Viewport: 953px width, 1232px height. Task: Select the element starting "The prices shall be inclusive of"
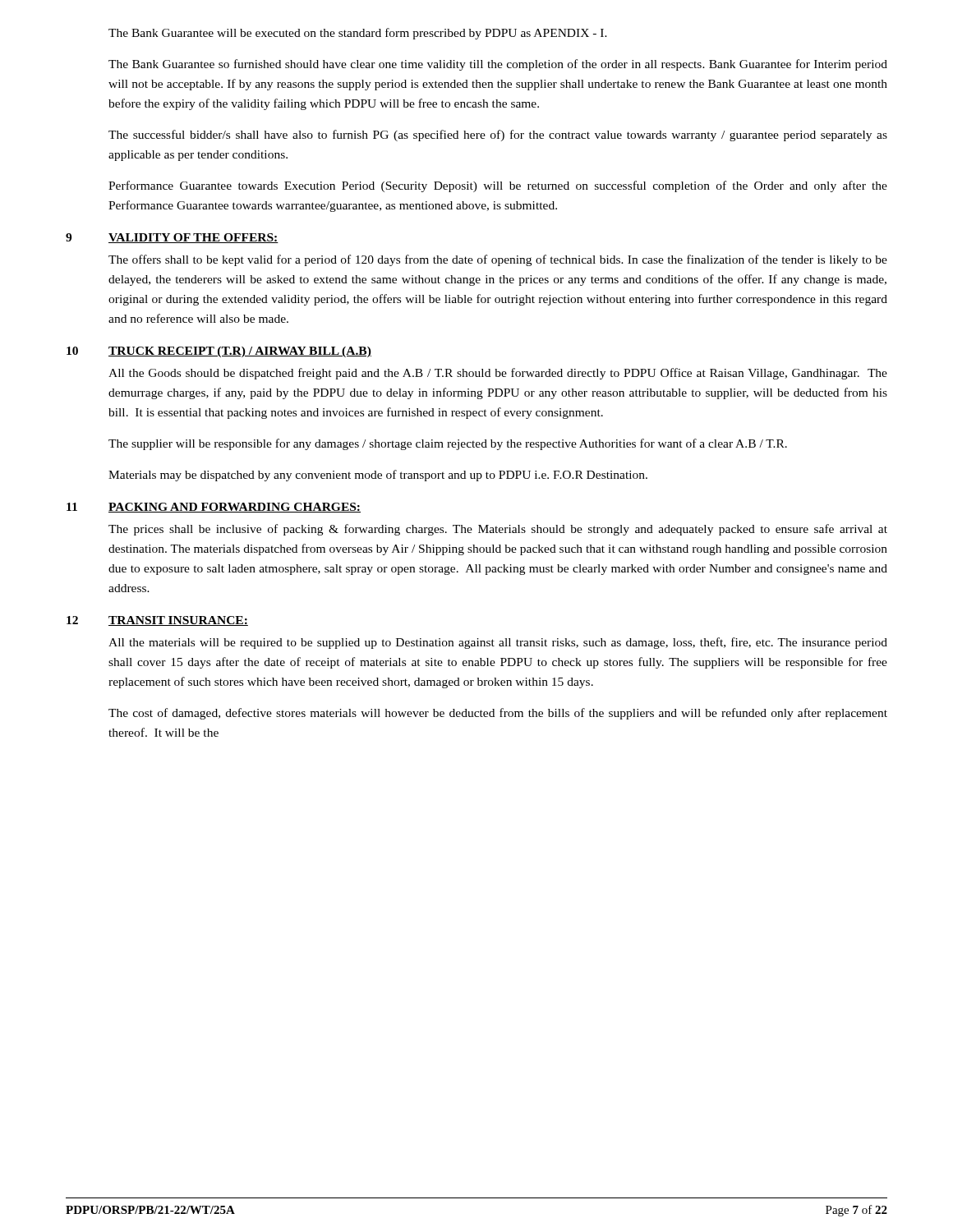tap(498, 558)
